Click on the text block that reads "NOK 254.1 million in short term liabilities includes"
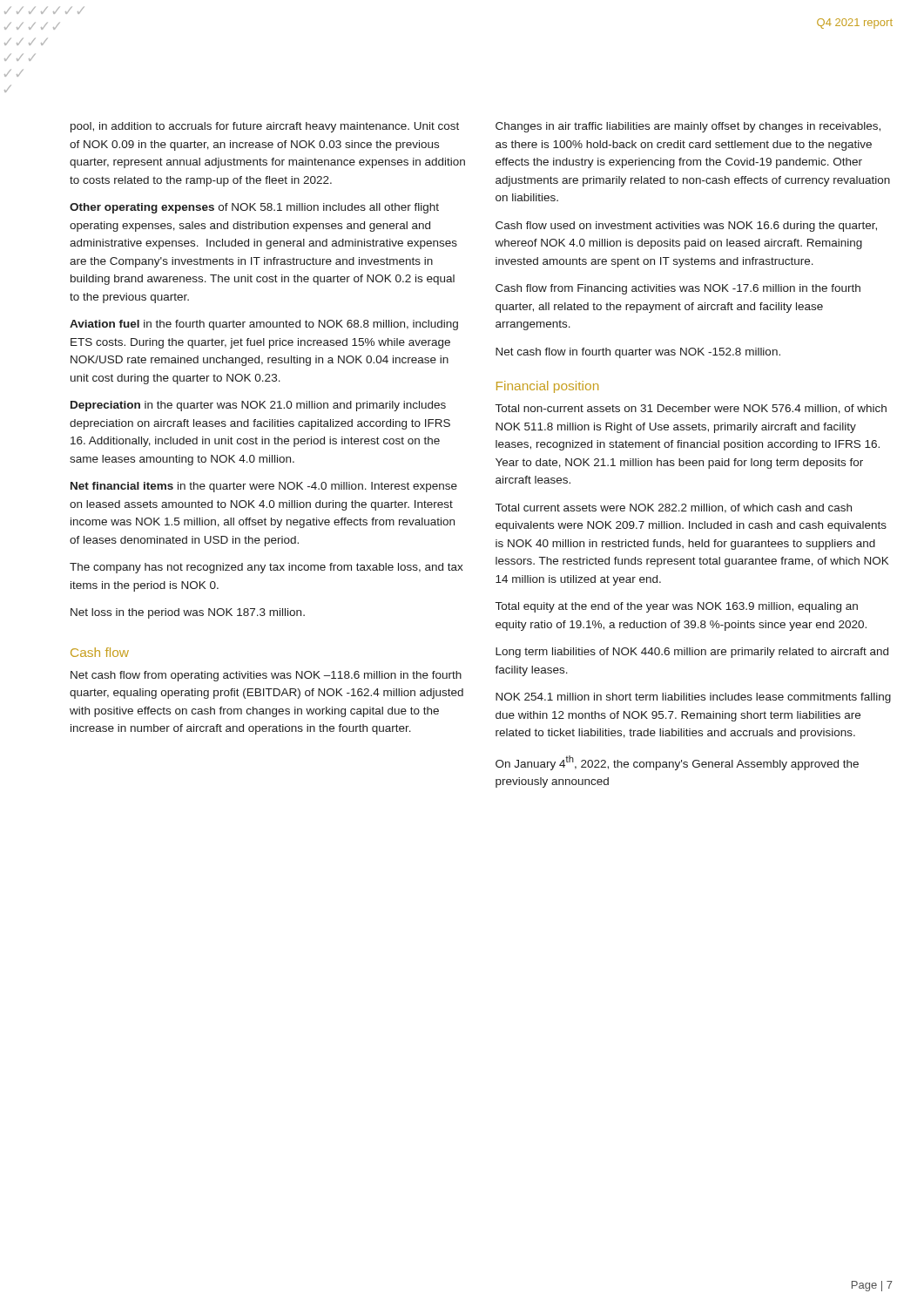The width and height of the screenshot is (924, 1307). 694,716
